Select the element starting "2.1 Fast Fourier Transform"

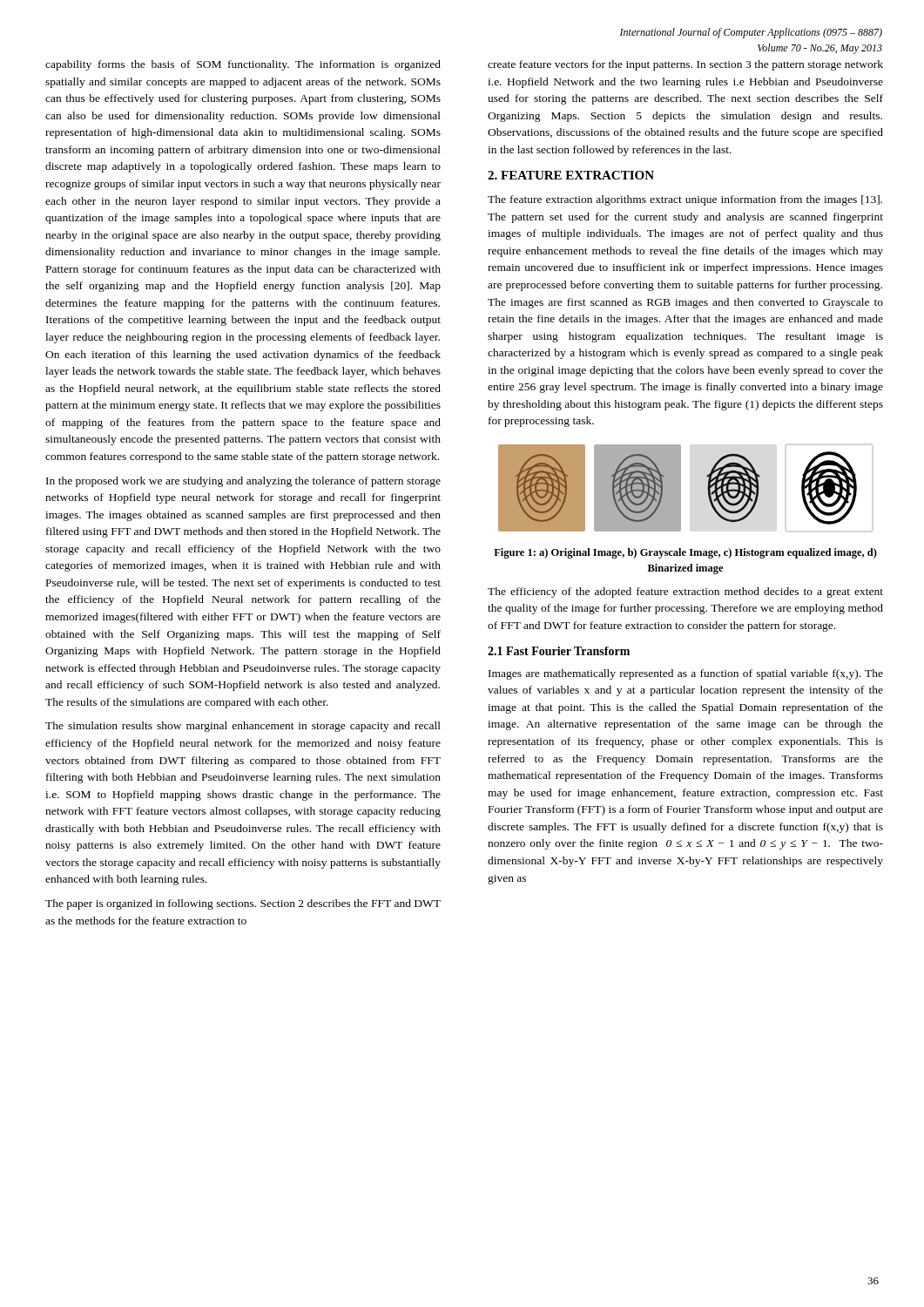pos(559,651)
